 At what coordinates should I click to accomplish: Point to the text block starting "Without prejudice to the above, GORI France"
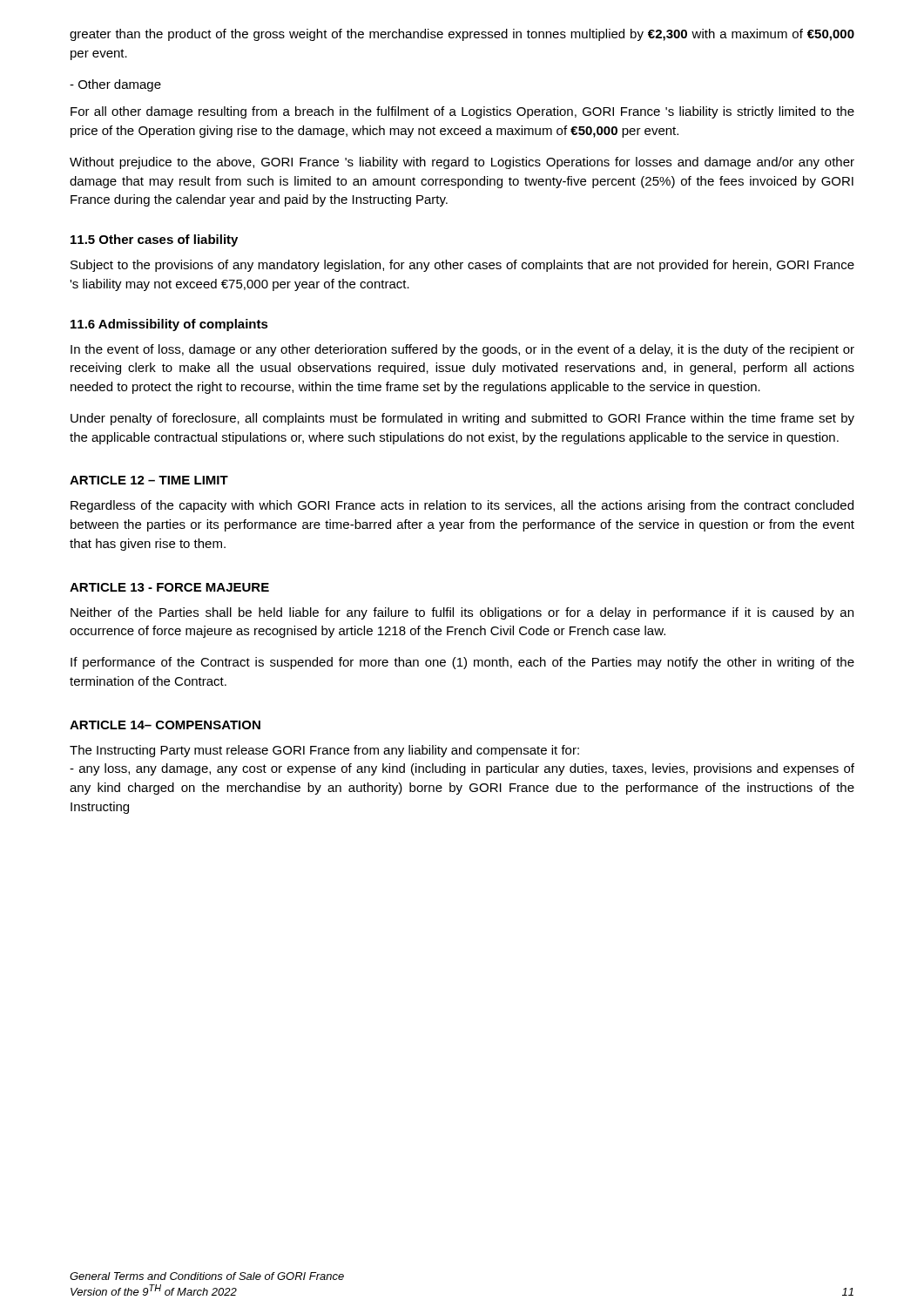(462, 180)
